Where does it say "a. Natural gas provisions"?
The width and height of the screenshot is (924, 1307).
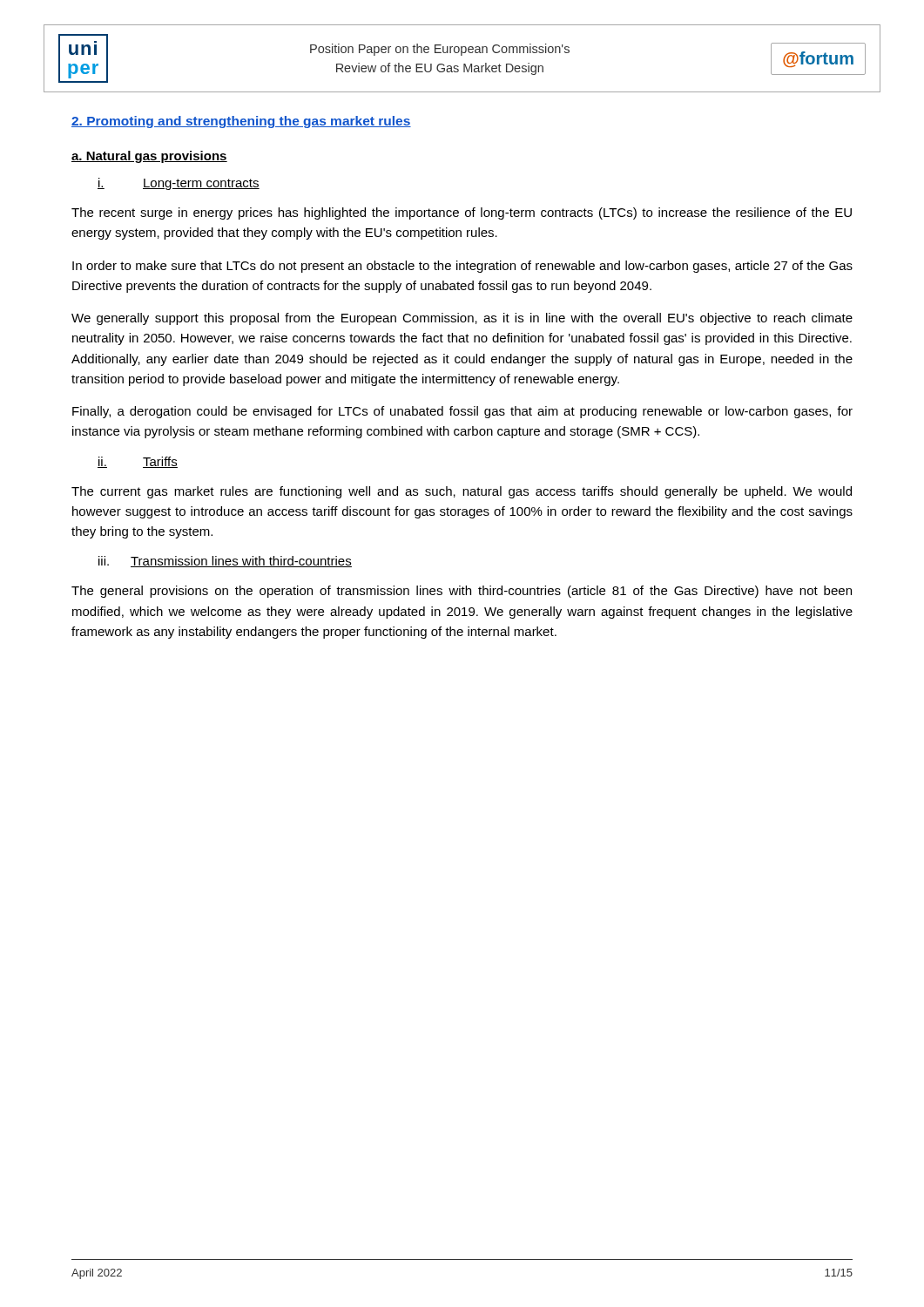pyautogui.click(x=149, y=156)
